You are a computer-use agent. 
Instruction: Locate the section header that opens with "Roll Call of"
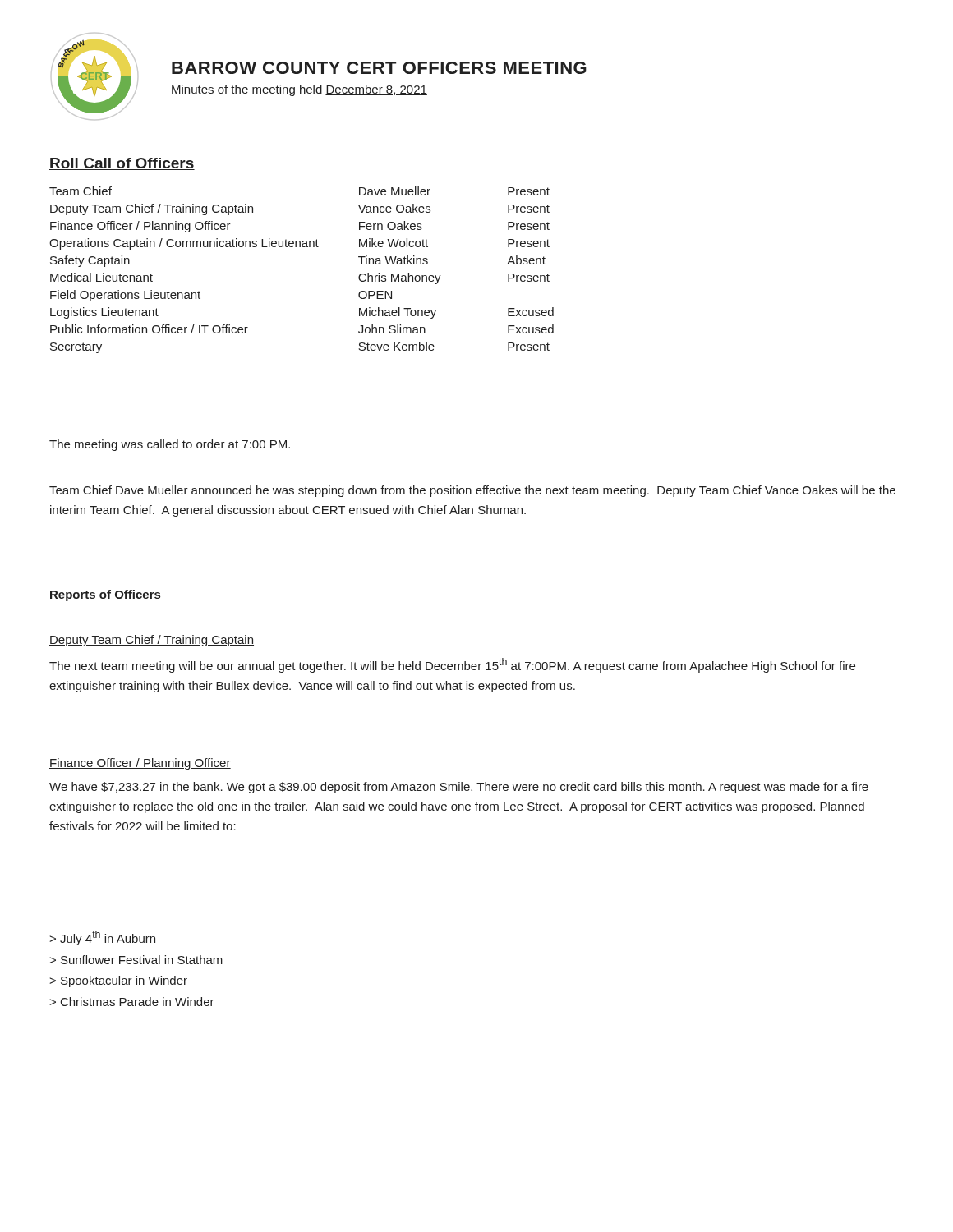[x=122, y=163]
